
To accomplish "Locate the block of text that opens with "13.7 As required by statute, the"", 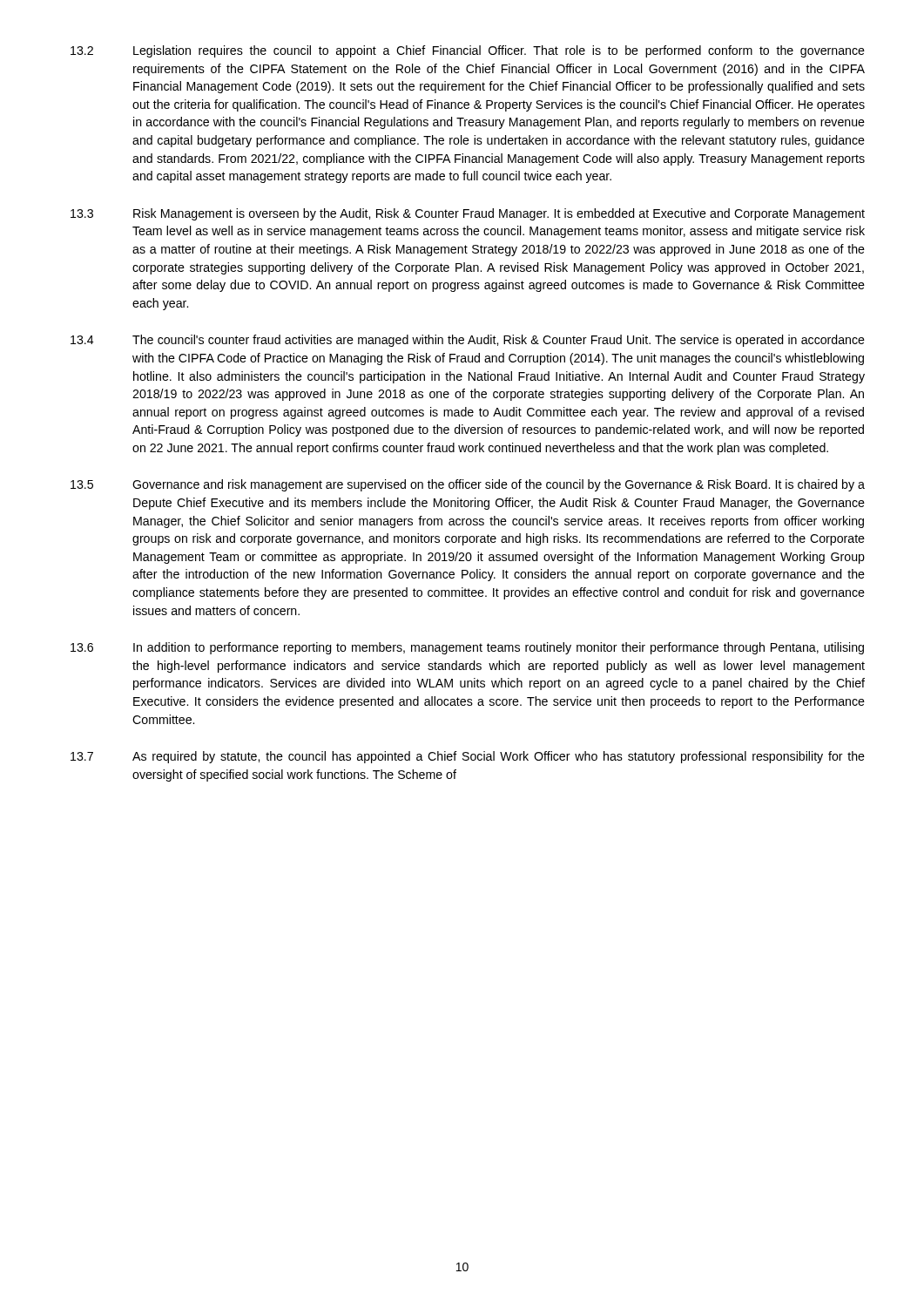I will 467,766.
